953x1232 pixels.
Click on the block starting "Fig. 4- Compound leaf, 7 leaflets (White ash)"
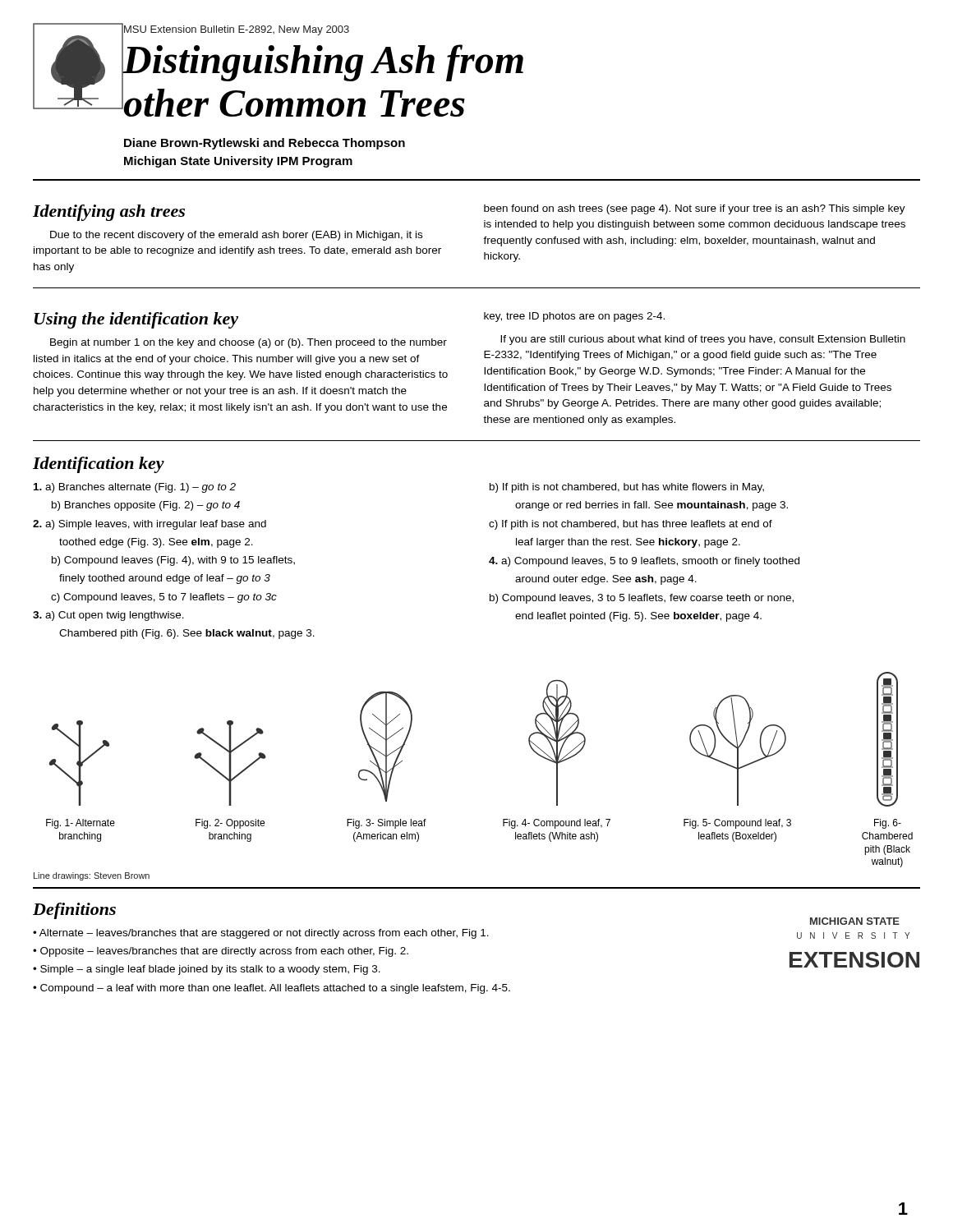pos(557,830)
